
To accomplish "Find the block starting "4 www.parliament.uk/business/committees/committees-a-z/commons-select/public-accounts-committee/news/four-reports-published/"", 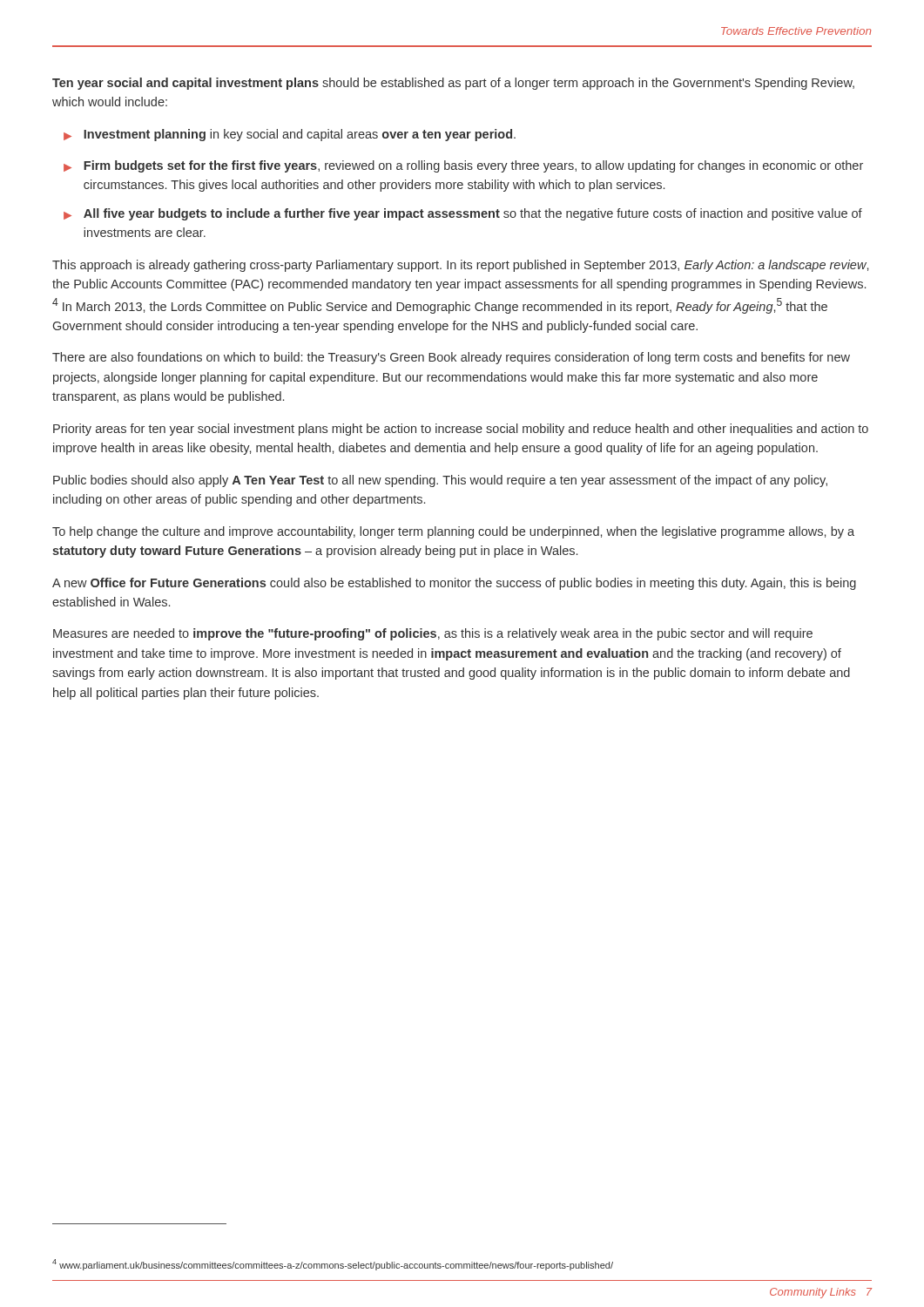I will coord(333,1264).
